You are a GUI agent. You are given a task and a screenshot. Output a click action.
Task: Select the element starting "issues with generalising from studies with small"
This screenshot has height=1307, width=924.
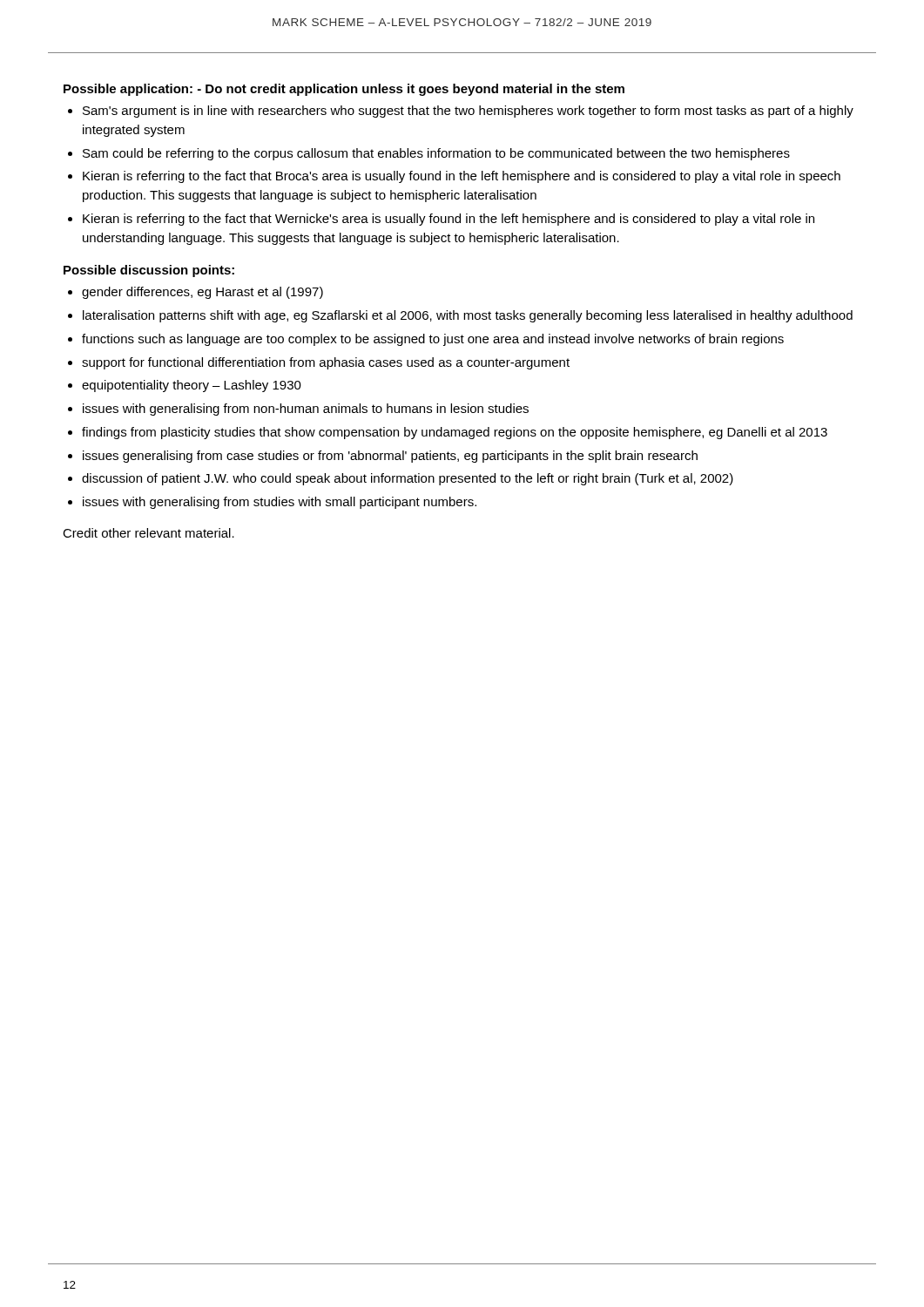[280, 501]
